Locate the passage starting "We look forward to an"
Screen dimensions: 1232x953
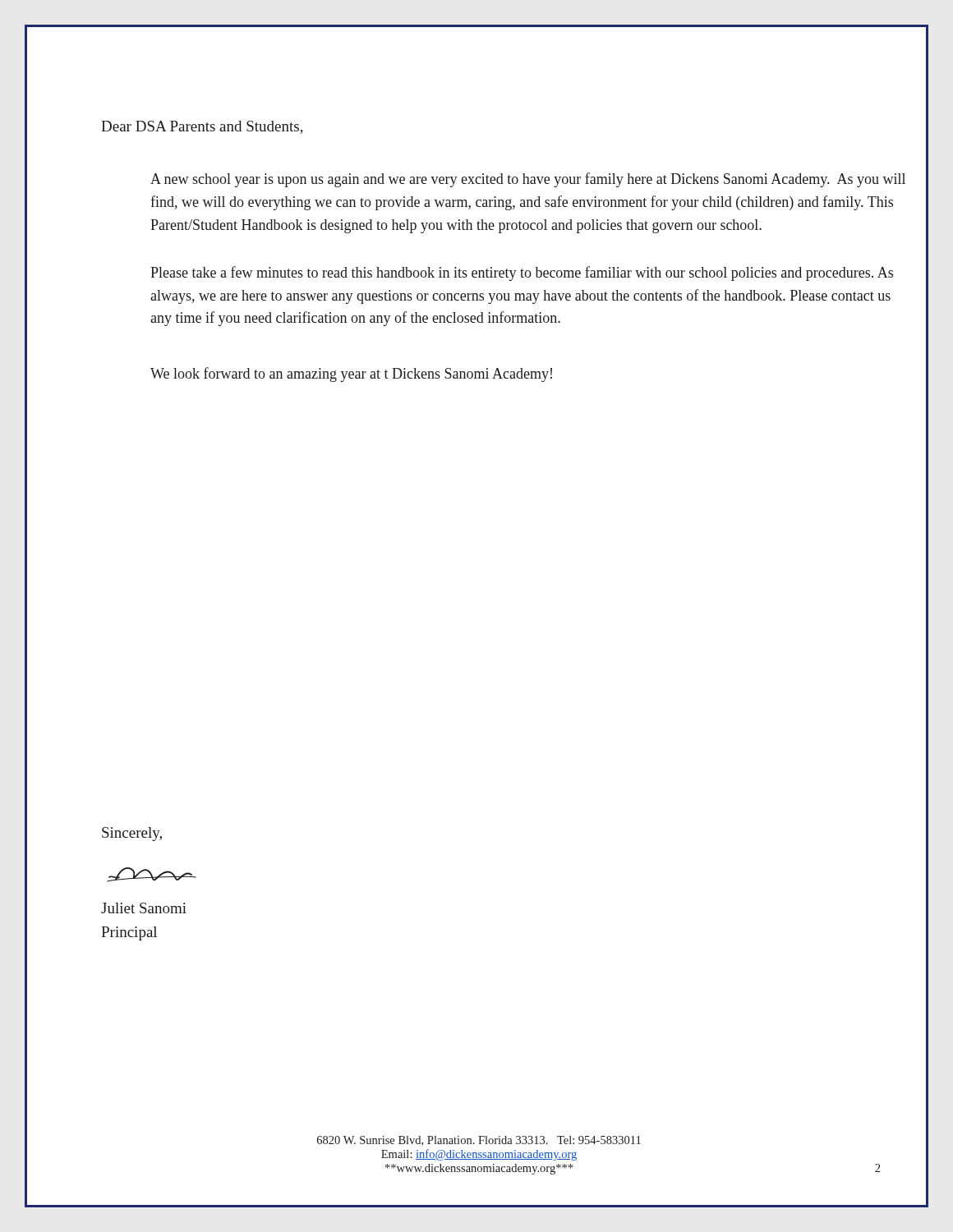352,374
